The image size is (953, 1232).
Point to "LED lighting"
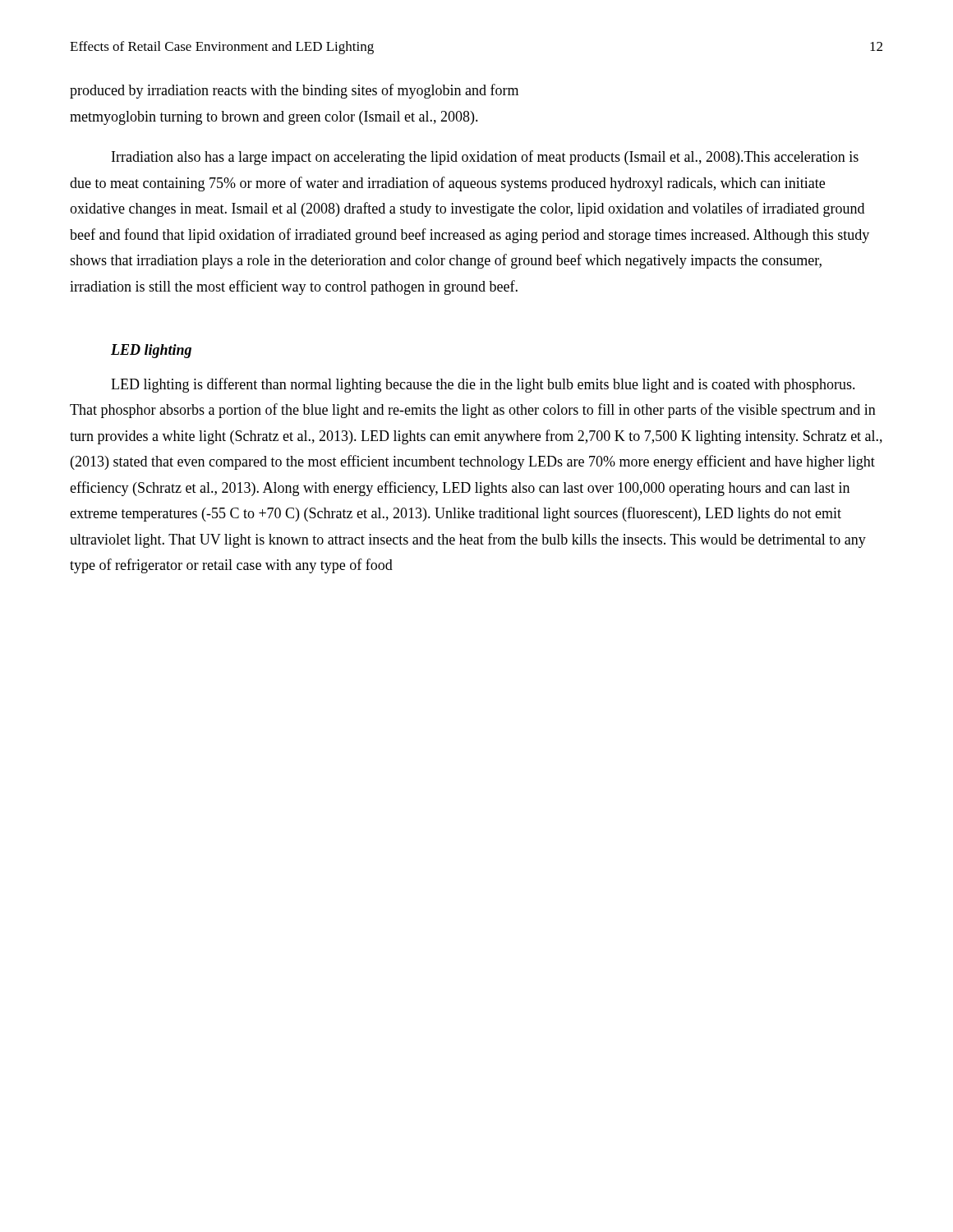click(x=151, y=350)
